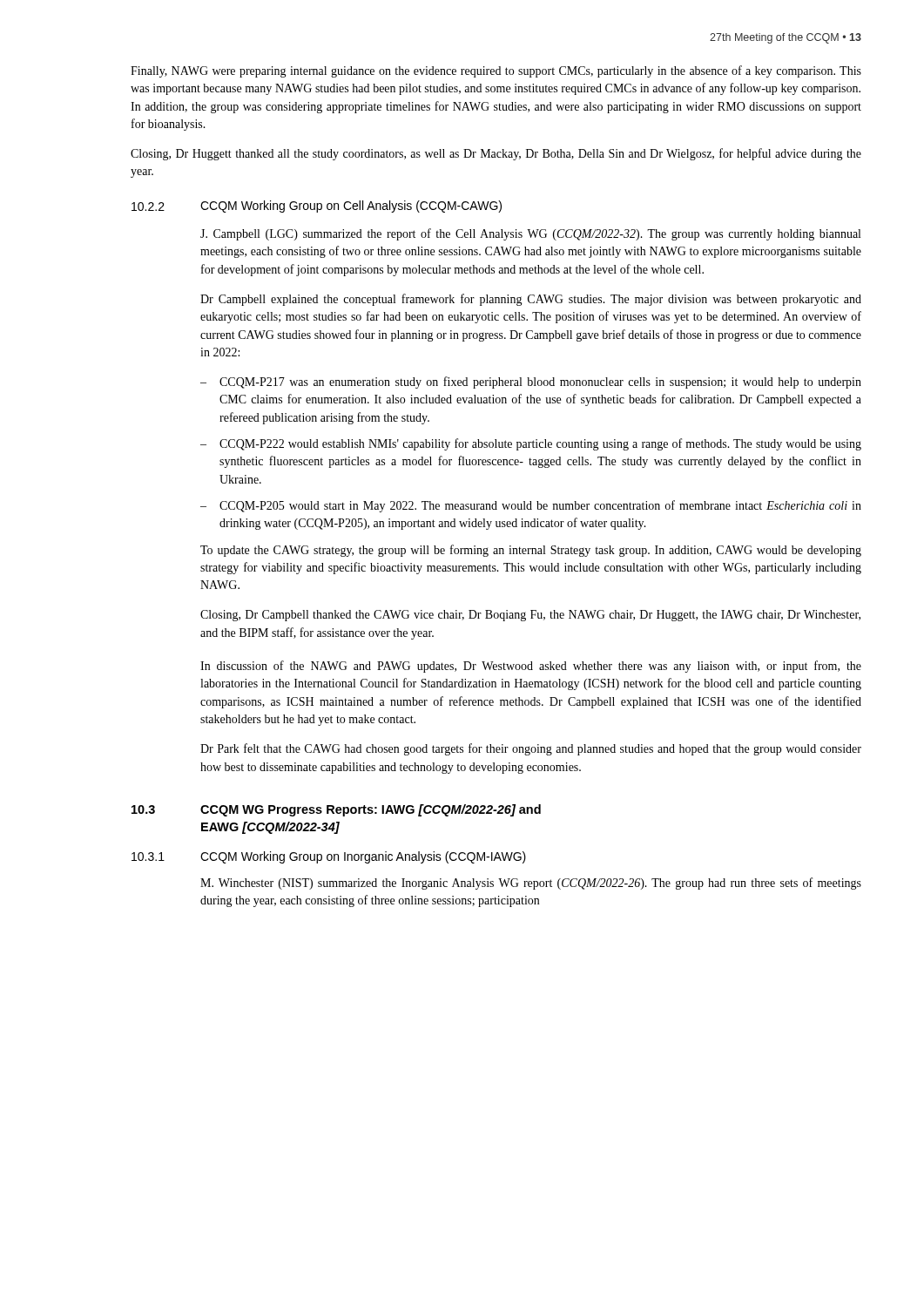Find the text block containing "Closing, Dr Huggett thanked all the study"
The height and width of the screenshot is (1307, 924).
tap(496, 163)
